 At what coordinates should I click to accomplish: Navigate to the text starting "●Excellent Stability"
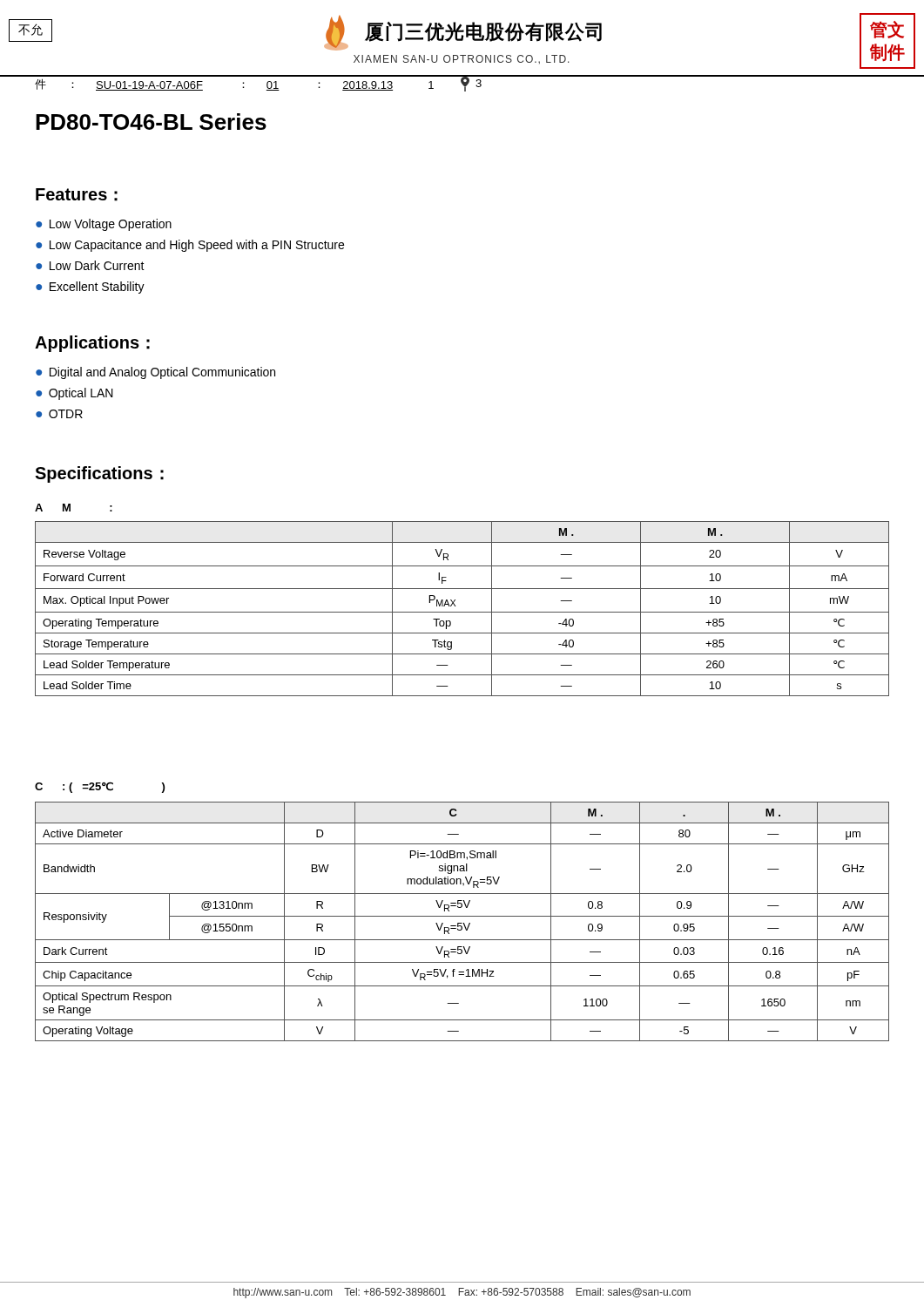click(89, 287)
